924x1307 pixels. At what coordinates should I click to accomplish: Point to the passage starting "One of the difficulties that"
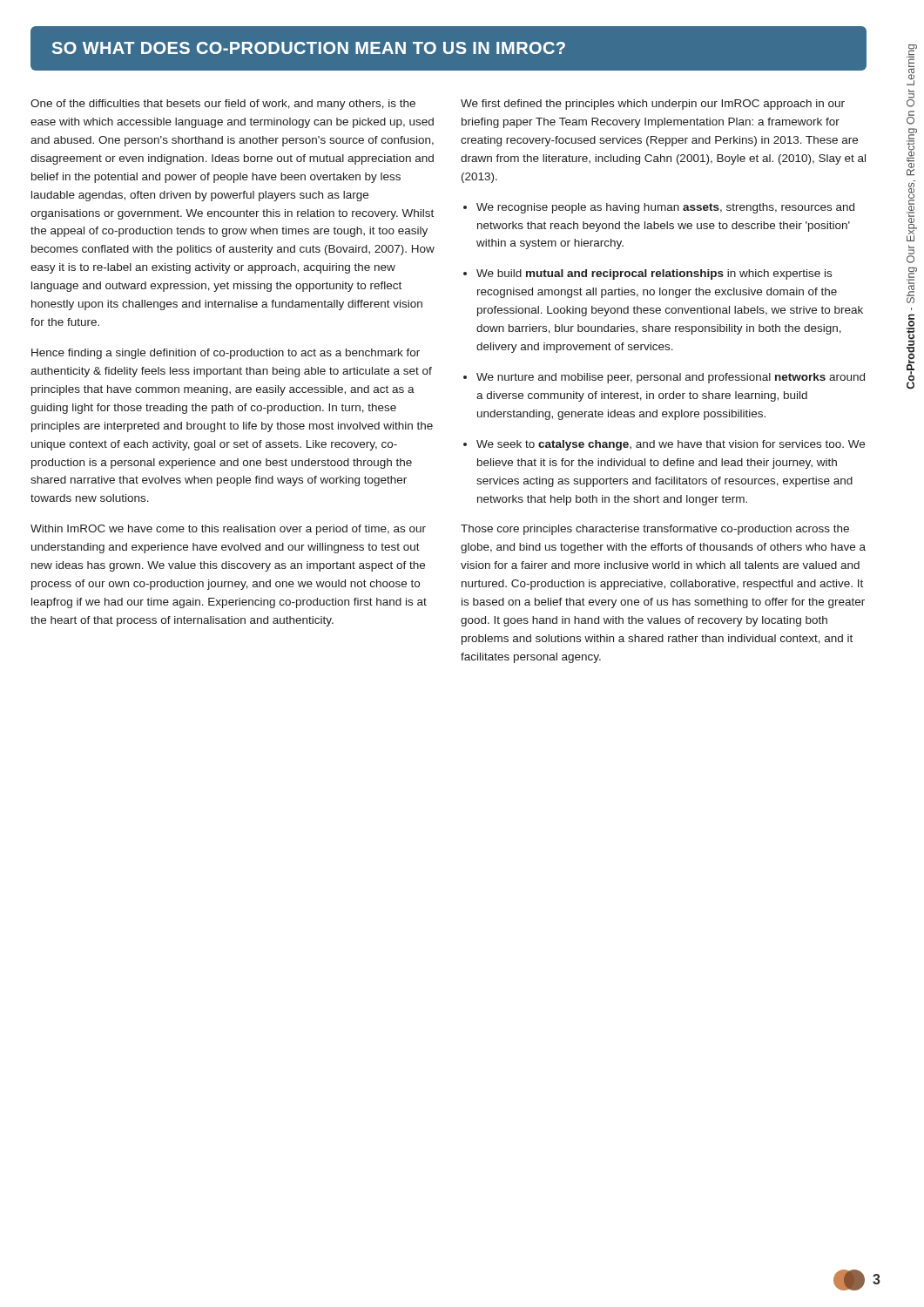[233, 213]
